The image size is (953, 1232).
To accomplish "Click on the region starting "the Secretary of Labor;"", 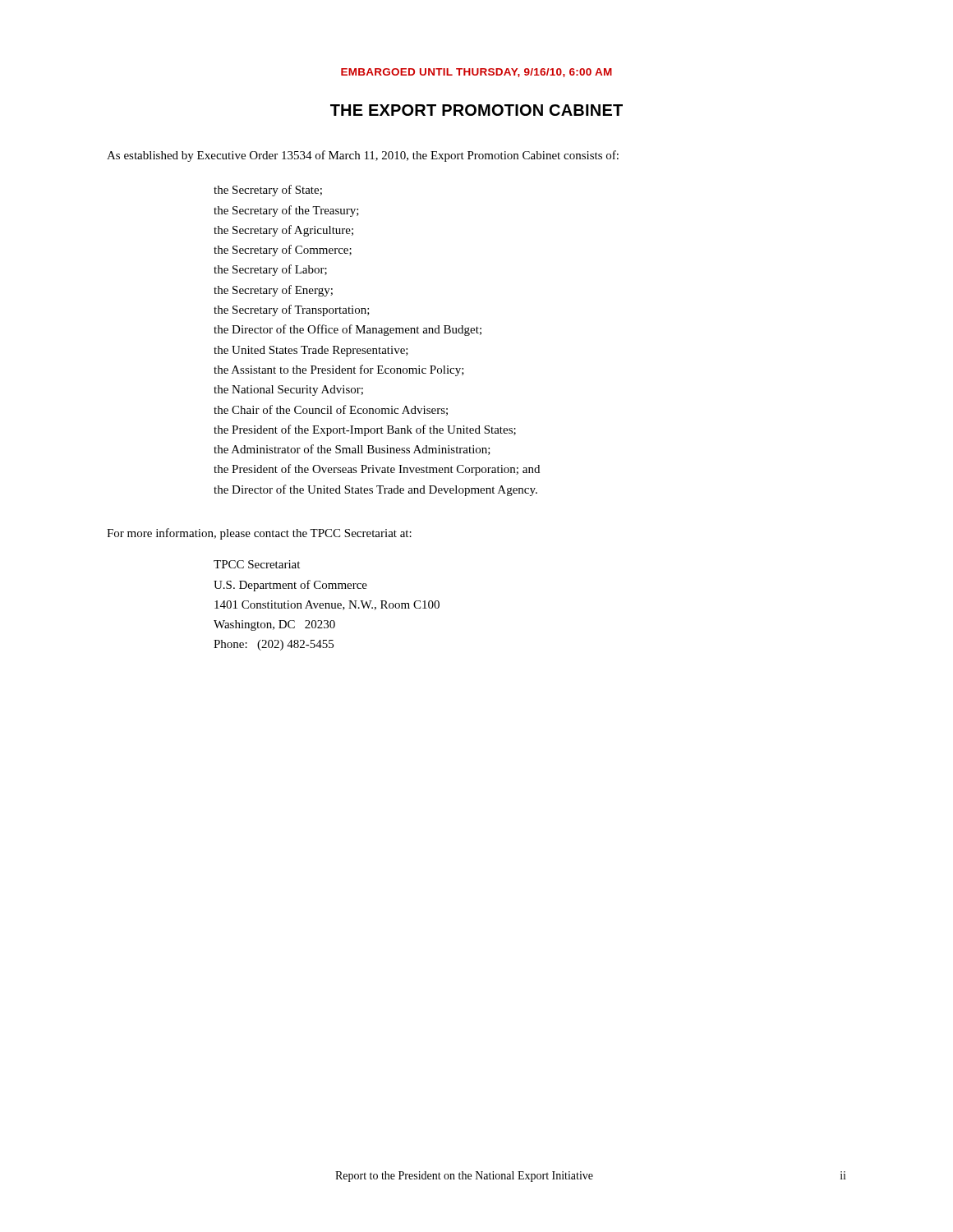I will [271, 270].
